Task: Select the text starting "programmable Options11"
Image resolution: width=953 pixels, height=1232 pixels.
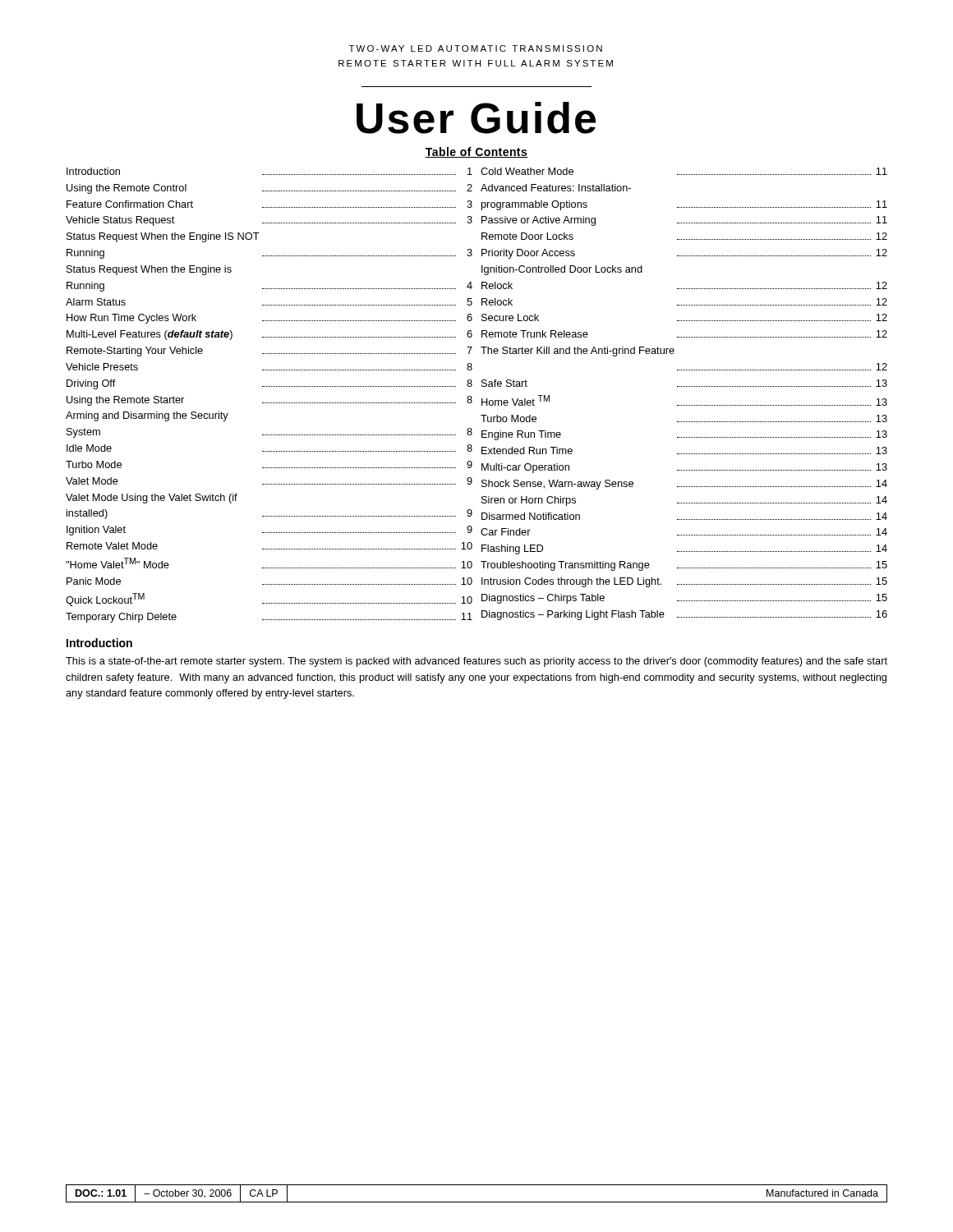Action: [684, 204]
